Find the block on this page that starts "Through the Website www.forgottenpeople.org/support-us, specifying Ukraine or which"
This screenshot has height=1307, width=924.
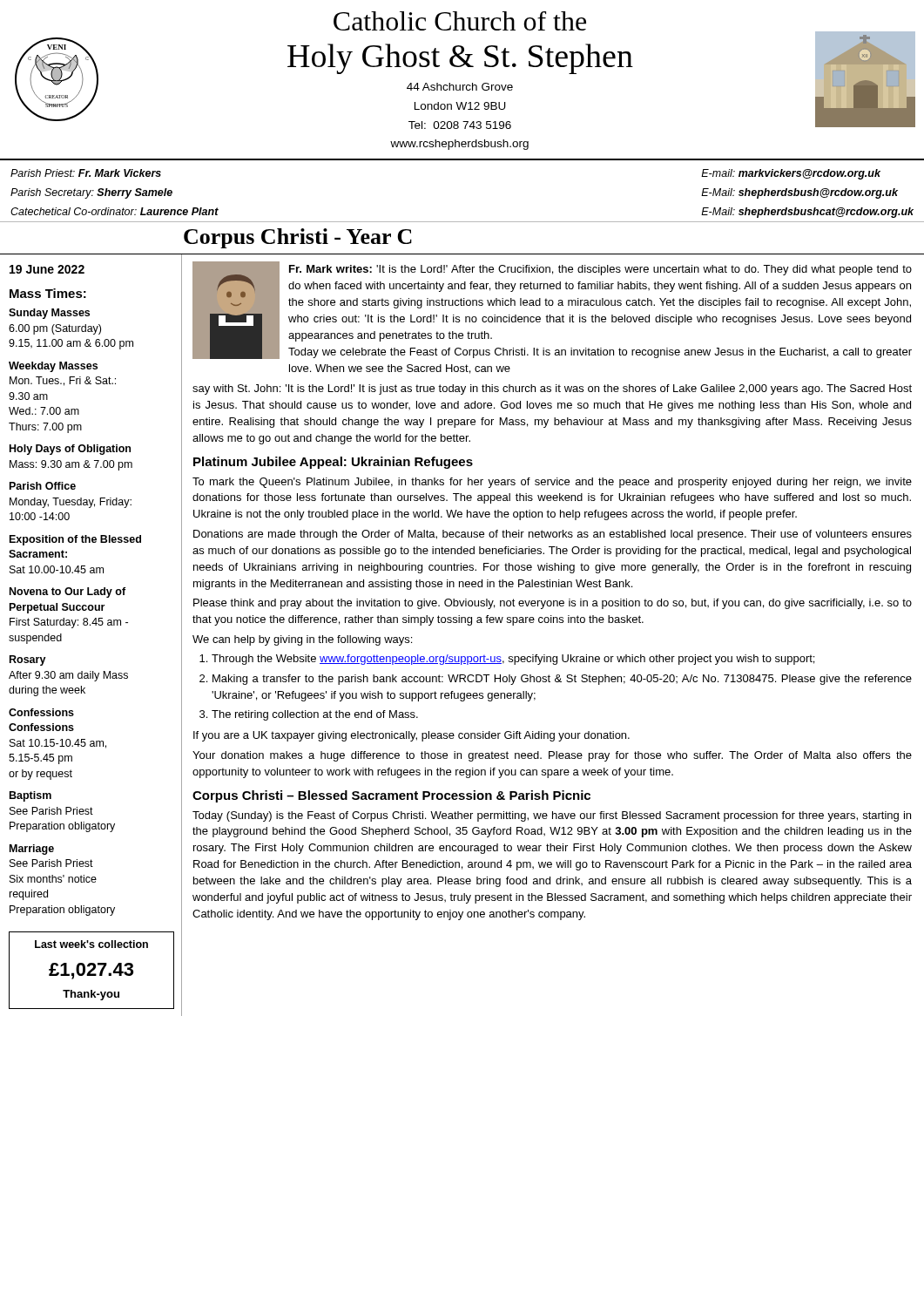[514, 658]
